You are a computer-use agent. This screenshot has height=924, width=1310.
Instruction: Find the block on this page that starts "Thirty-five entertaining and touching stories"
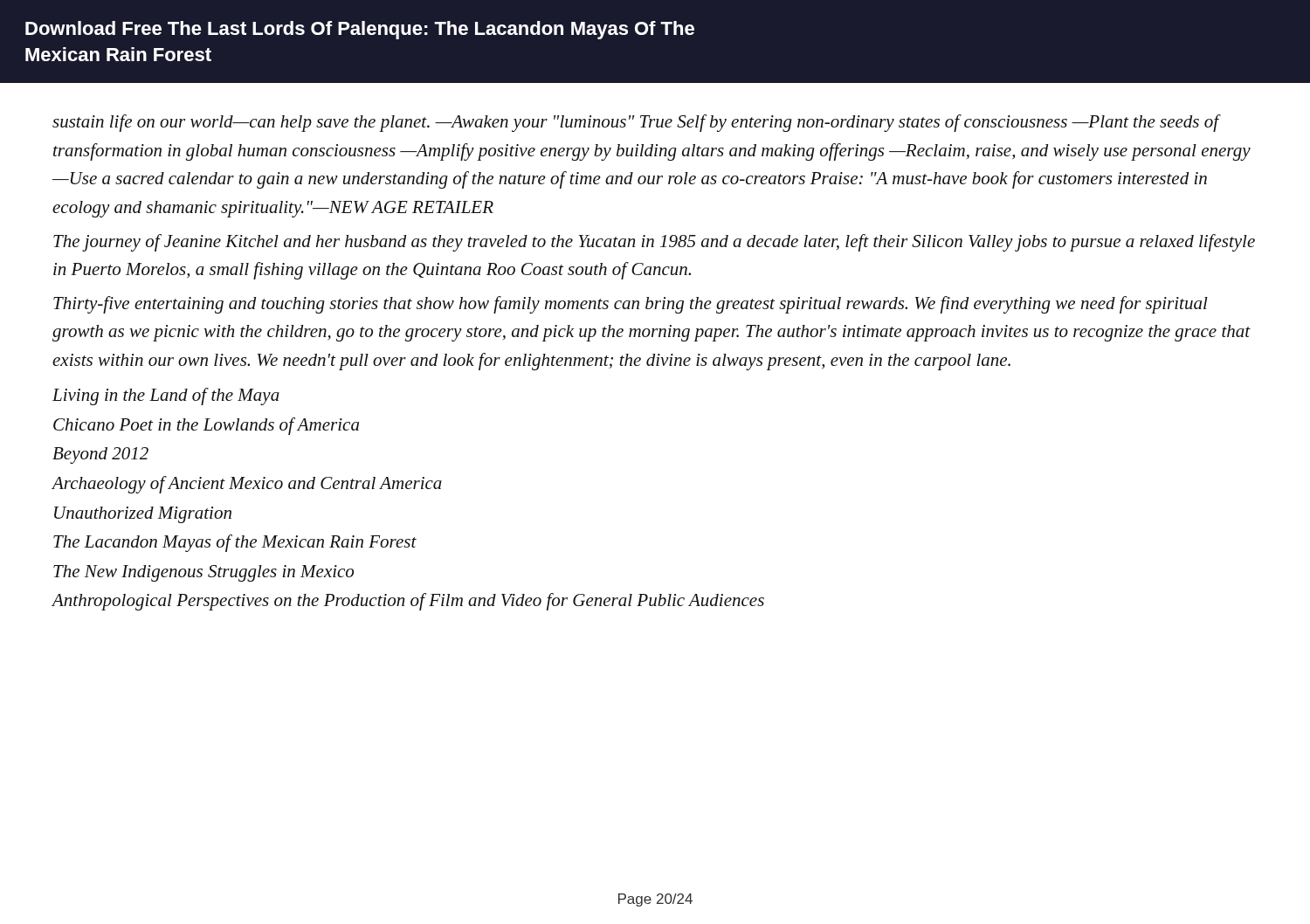(651, 331)
